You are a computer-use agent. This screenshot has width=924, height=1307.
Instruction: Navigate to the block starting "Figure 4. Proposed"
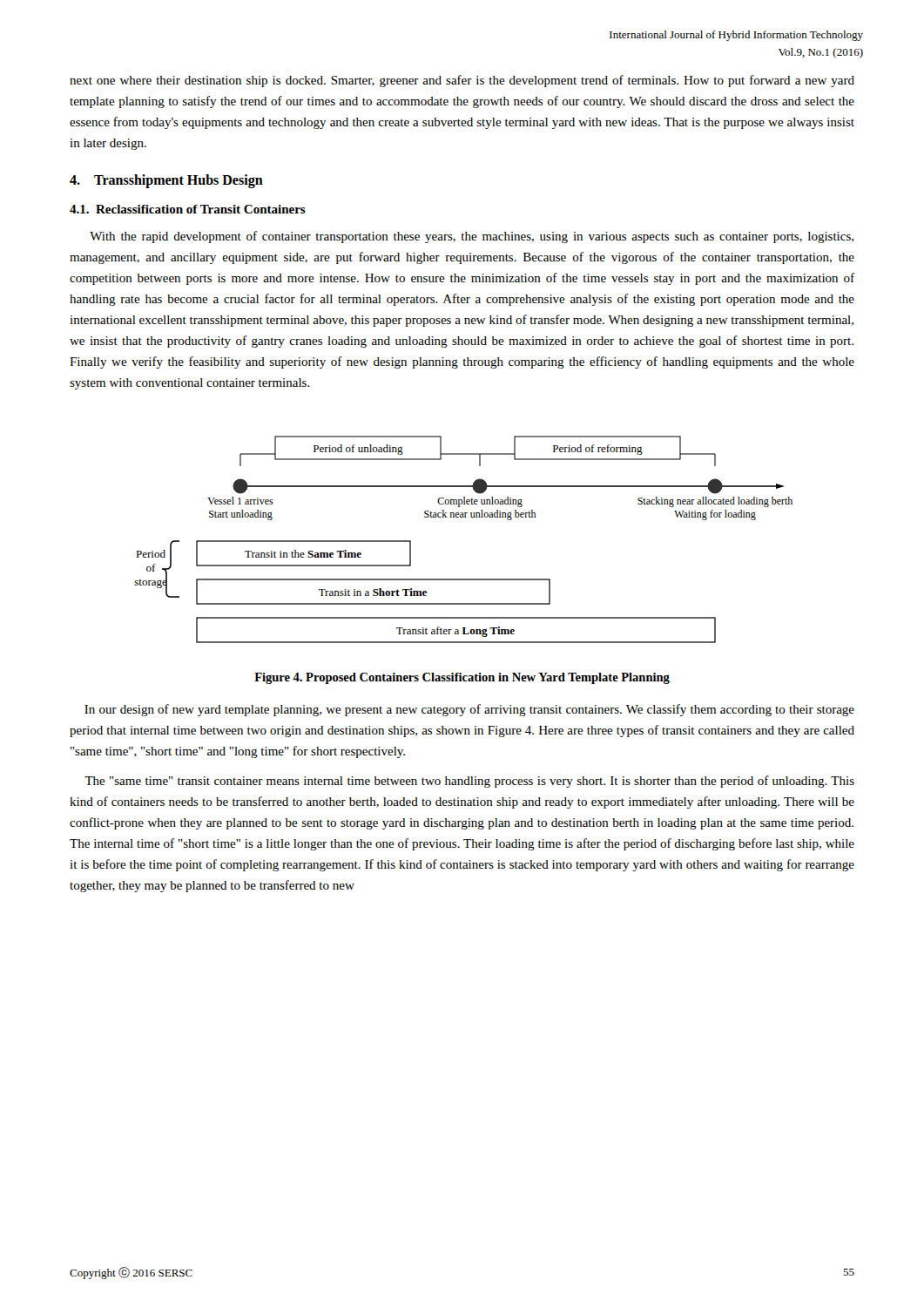tap(462, 677)
